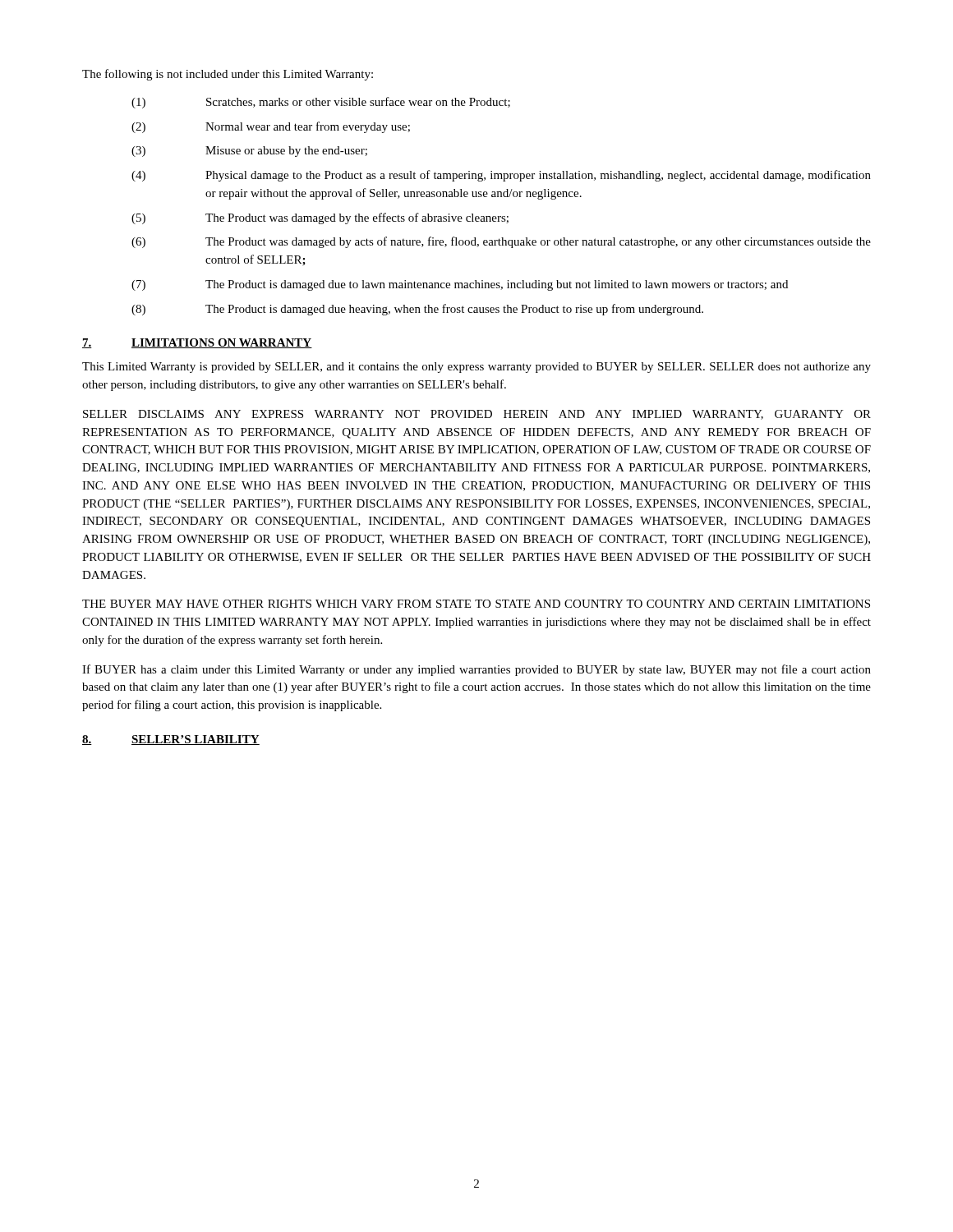Locate the text block containing "If BUYER has a claim under this"
953x1232 pixels.
point(476,687)
